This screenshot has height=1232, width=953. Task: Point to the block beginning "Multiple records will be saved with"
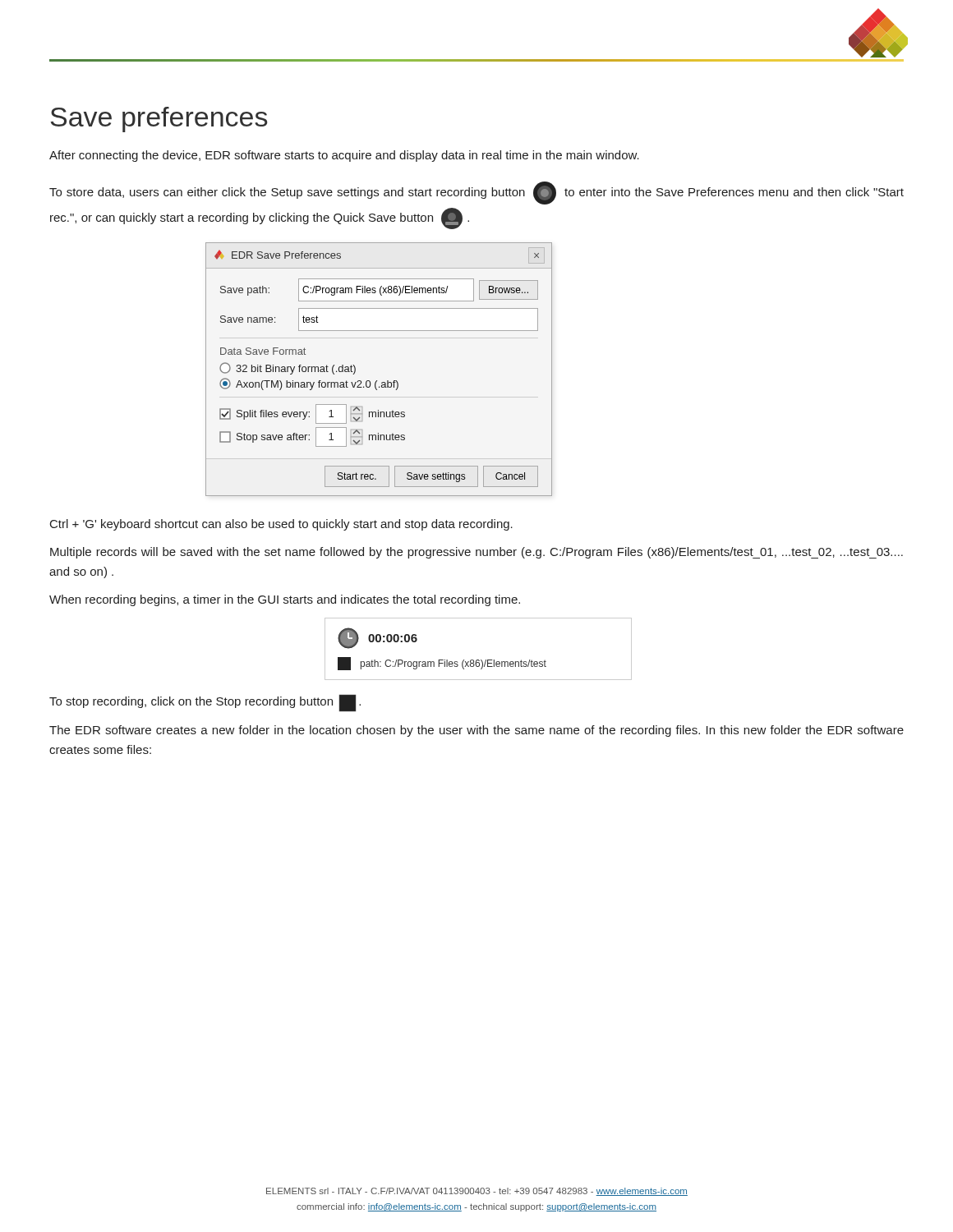tap(476, 561)
